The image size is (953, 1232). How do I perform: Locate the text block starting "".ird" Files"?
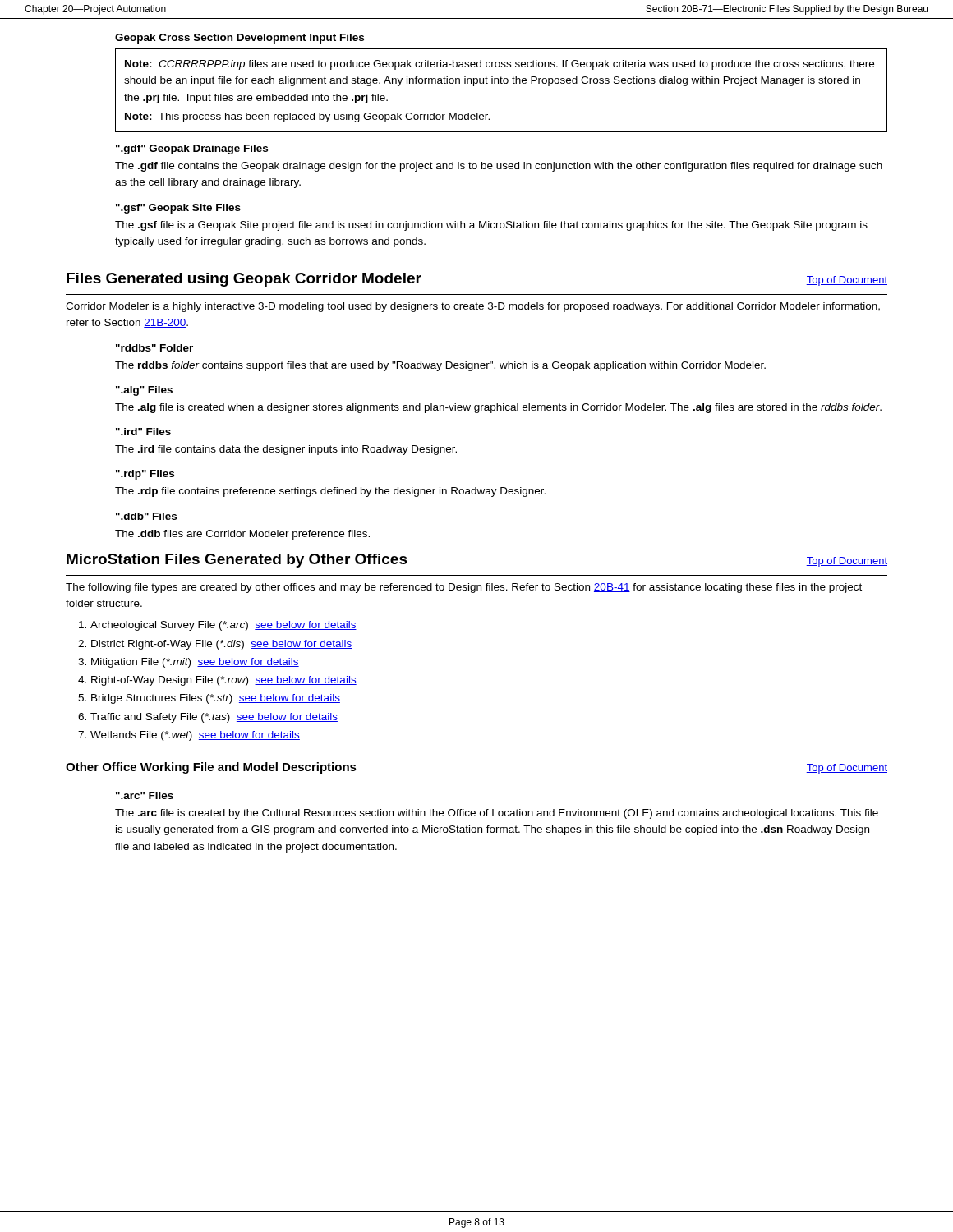tap(143, 432)
